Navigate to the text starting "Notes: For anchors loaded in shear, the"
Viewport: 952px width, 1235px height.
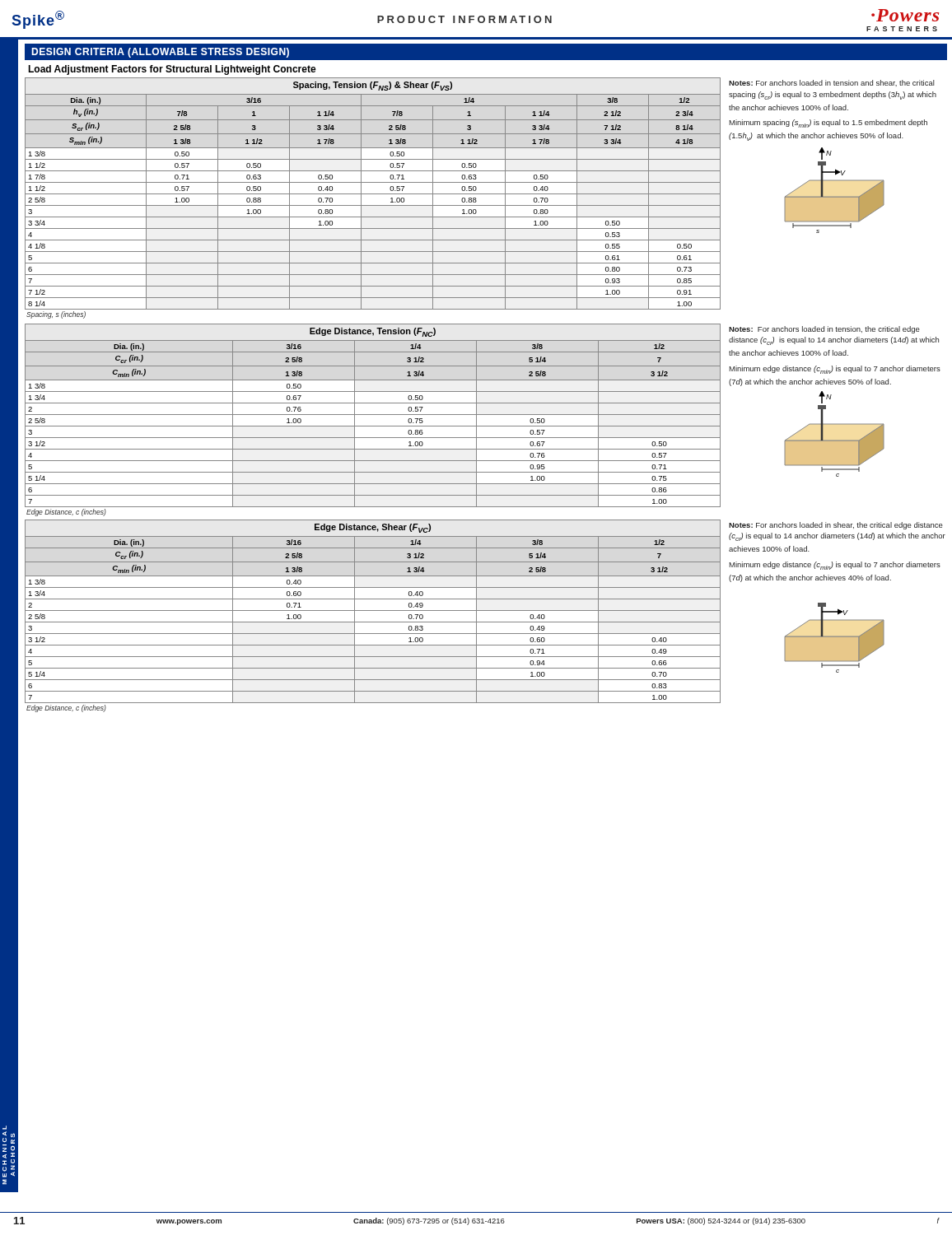[x=838, y=598]
